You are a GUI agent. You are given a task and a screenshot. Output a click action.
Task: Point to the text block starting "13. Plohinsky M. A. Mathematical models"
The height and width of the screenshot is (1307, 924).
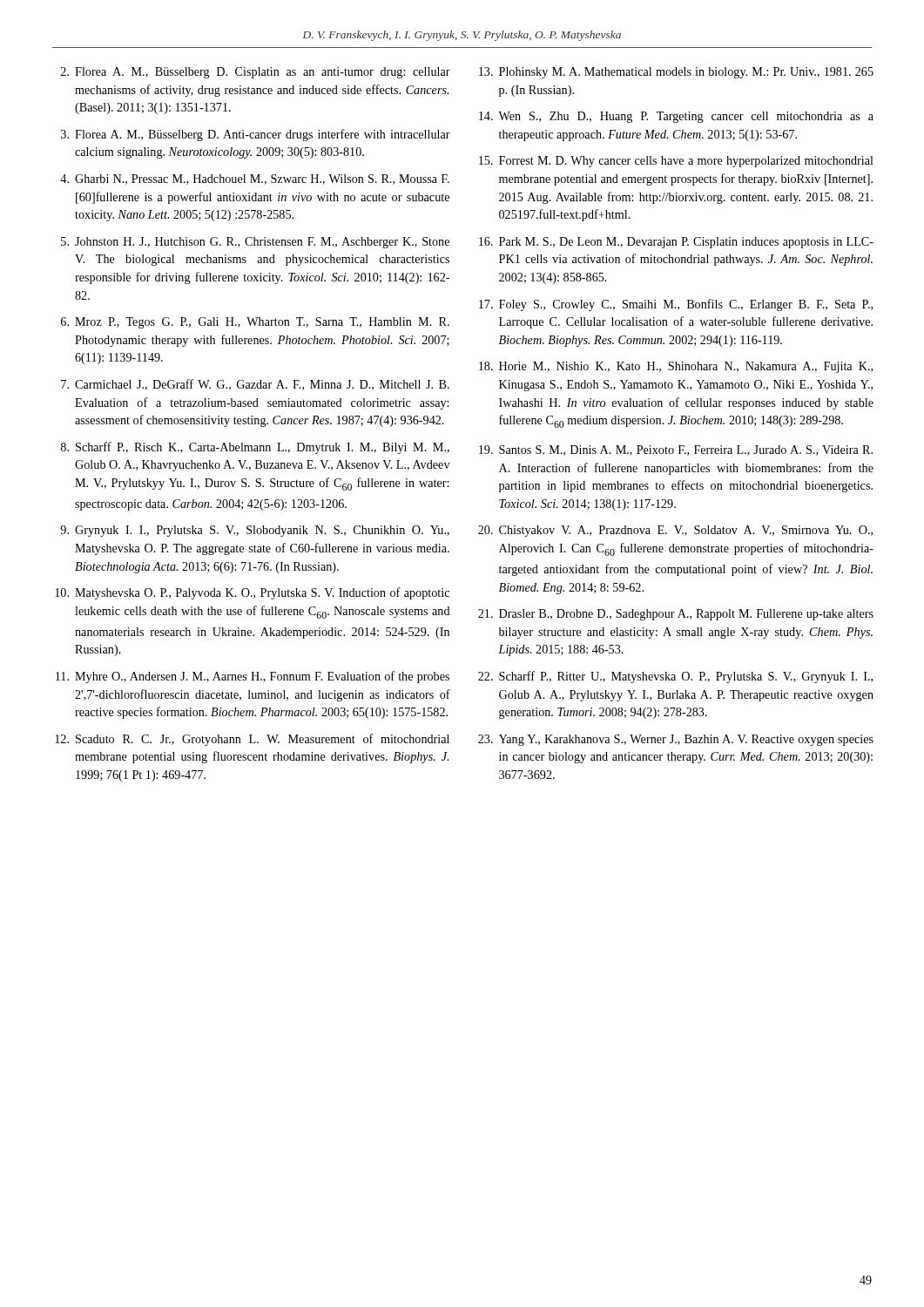(x=674, y=81)
